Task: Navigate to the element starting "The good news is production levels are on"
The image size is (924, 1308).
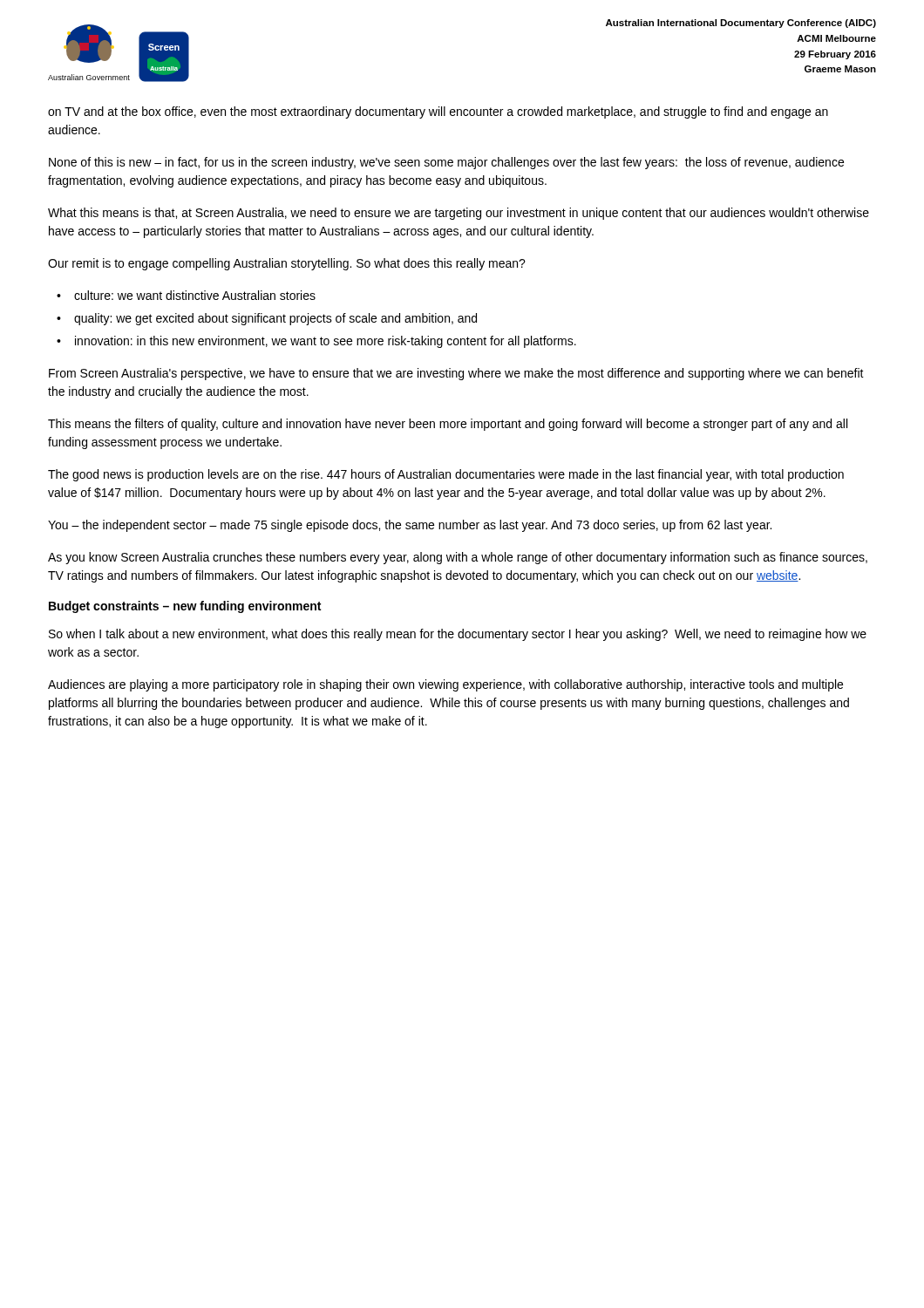Action: (446, 484)
